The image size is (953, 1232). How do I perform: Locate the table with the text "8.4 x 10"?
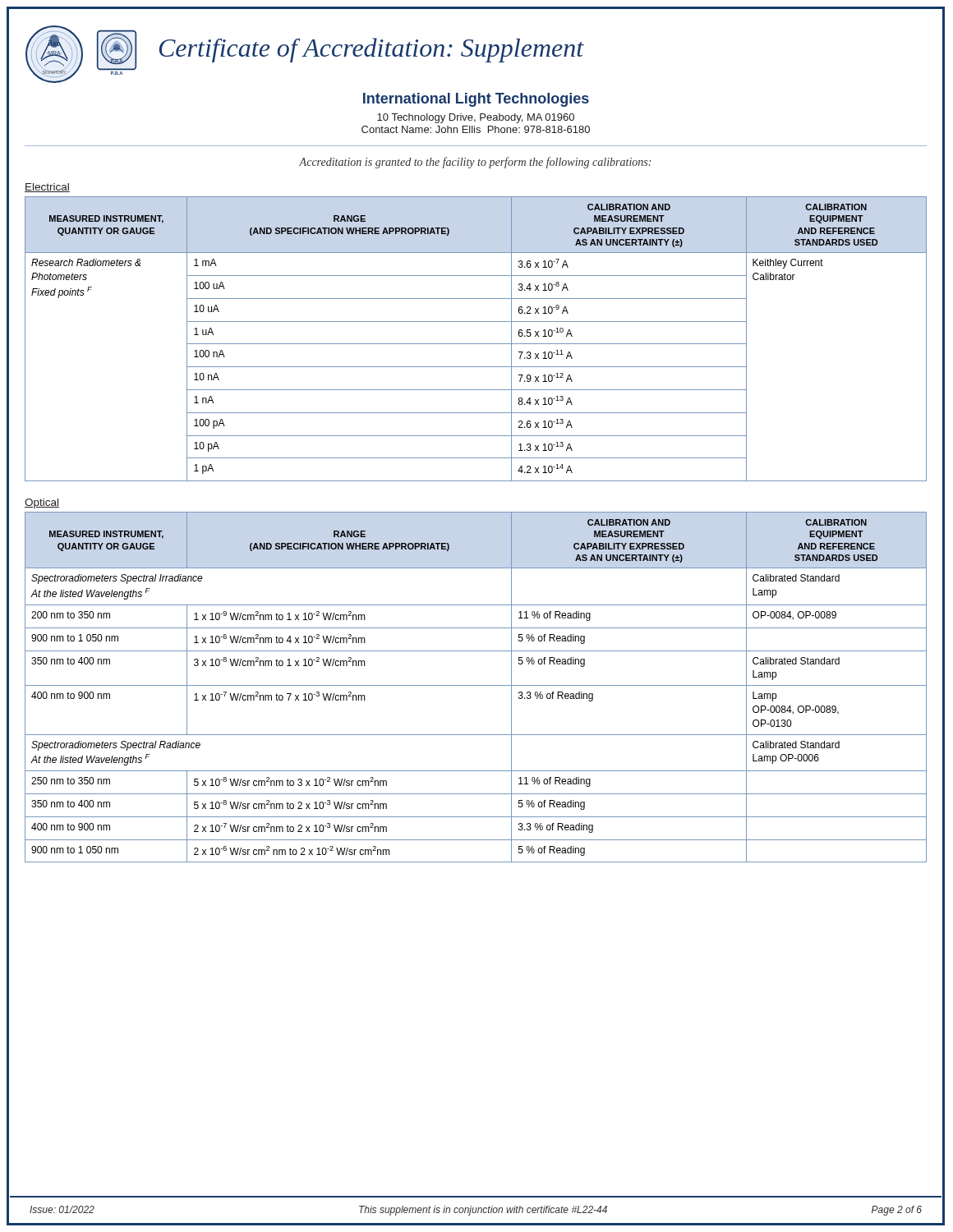tap(476, 339)
